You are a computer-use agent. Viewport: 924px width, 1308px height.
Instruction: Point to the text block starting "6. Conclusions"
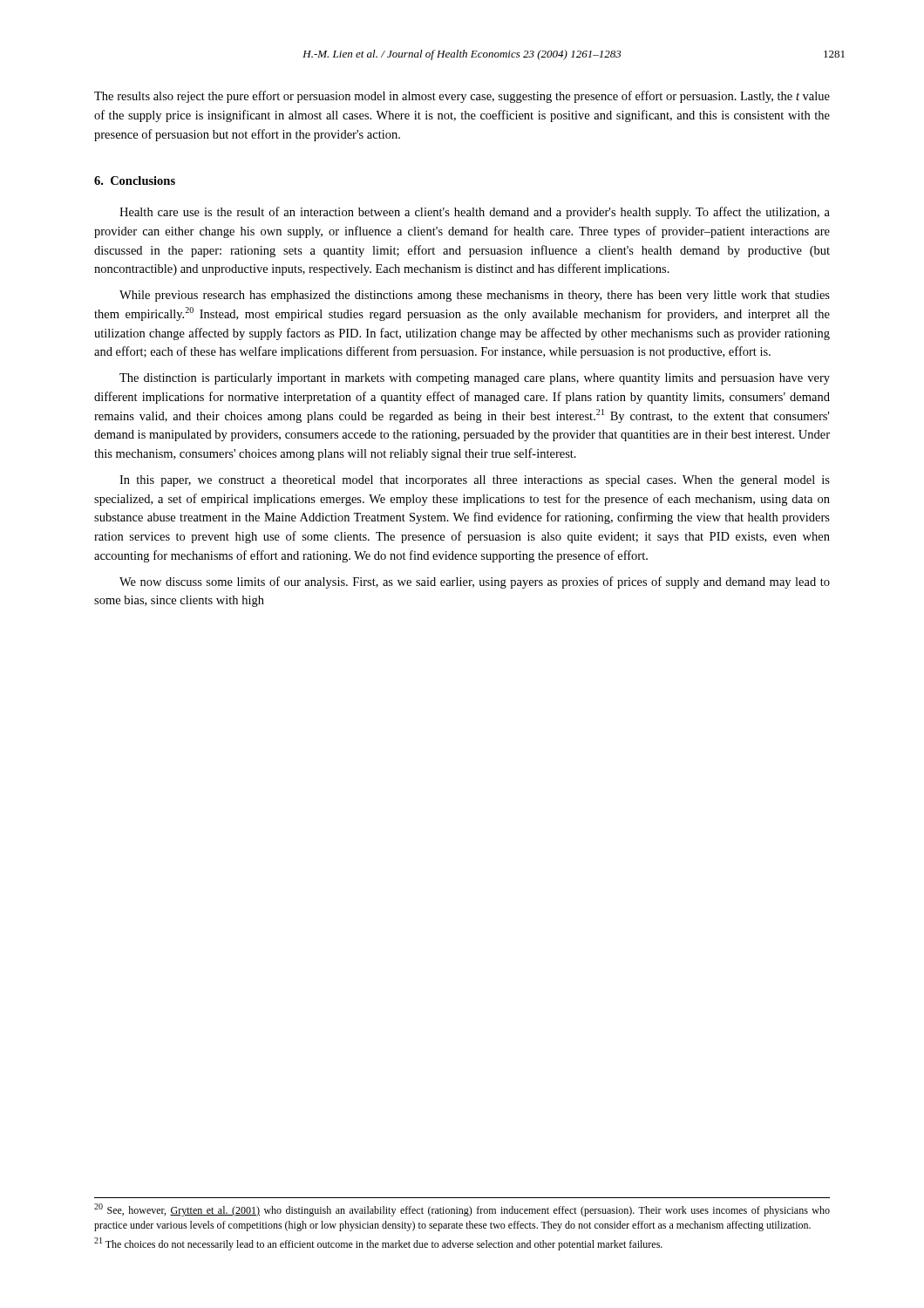[135, 181]
